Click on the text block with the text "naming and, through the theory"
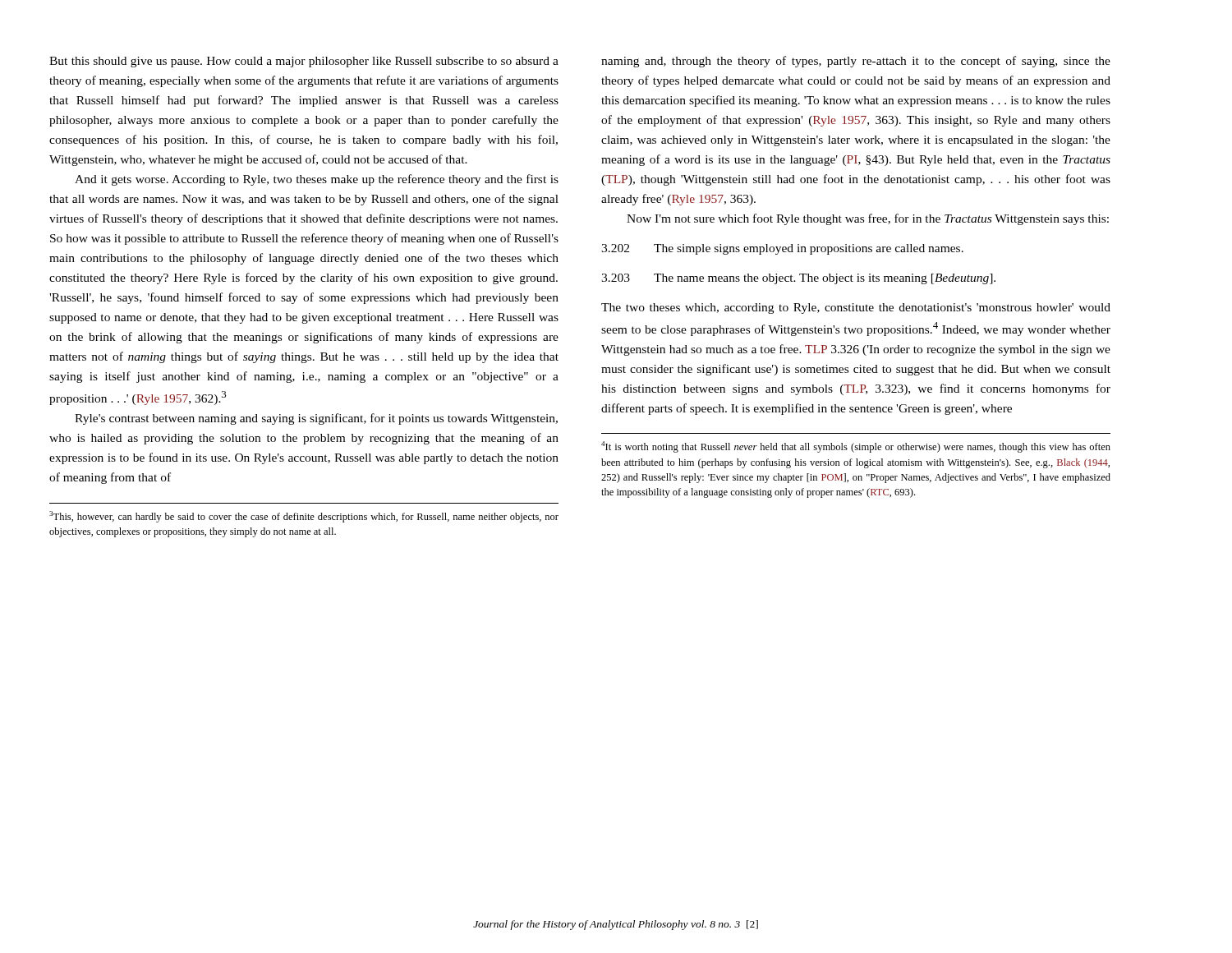Image resolution: width=1232 pixels, height=953 pixels. click(x=856, y=130)
